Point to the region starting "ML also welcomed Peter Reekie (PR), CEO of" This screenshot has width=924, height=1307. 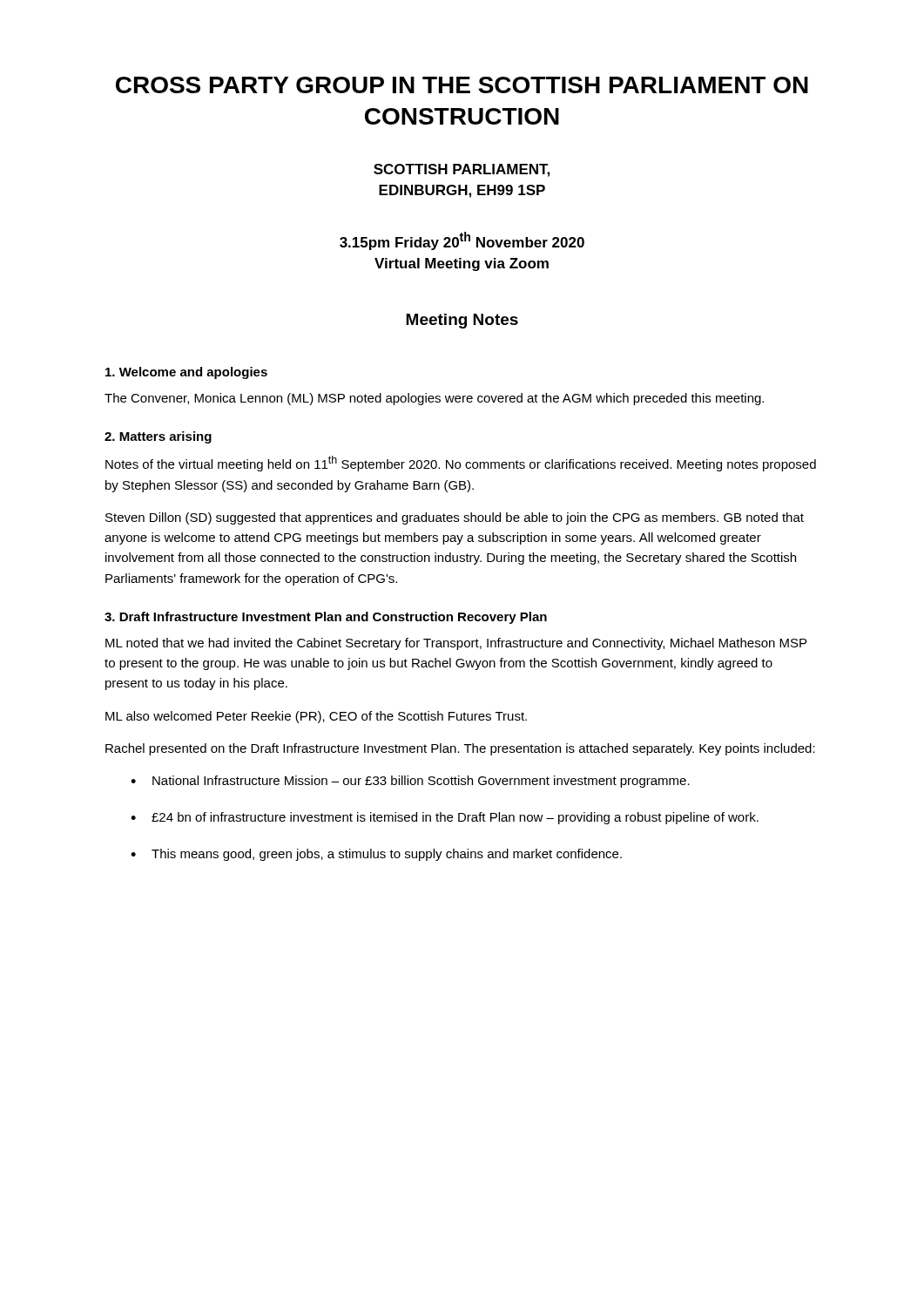(x=316, y=715)
